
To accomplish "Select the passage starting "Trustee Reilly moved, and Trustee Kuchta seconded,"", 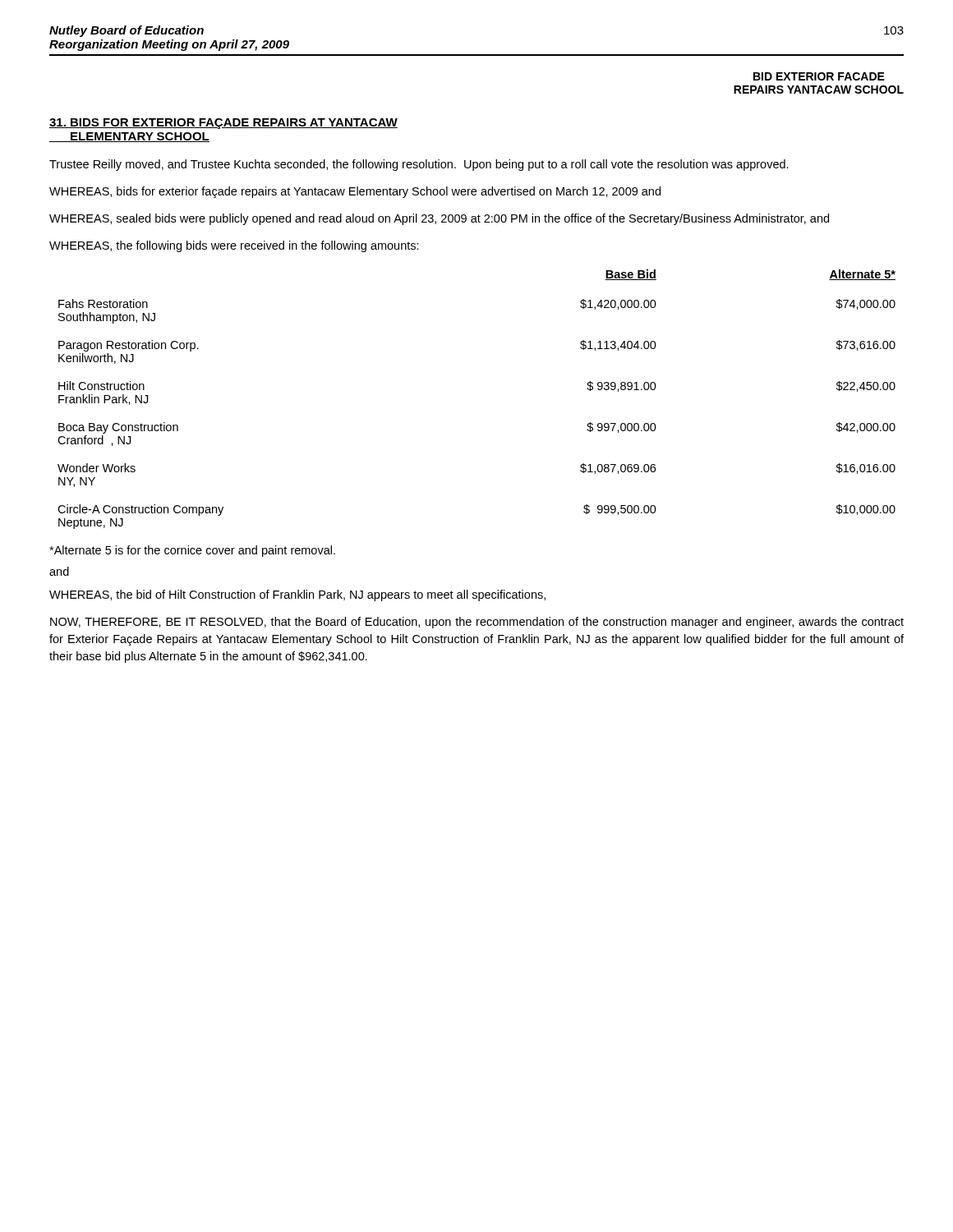I will point(419,164).
